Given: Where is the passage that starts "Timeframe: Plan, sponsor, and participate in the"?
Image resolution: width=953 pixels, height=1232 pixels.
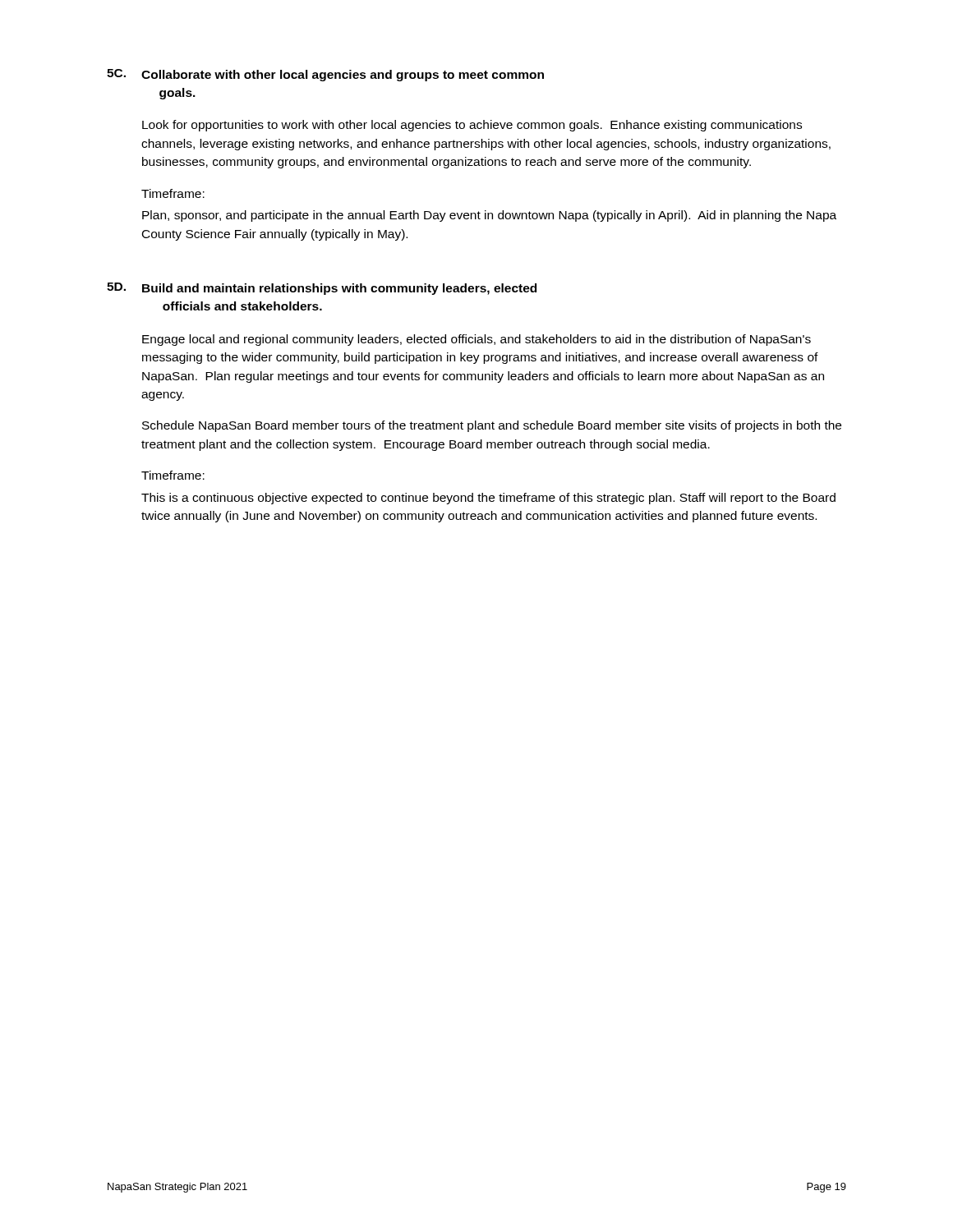Looking at the screenshot, I should point(494,214).
